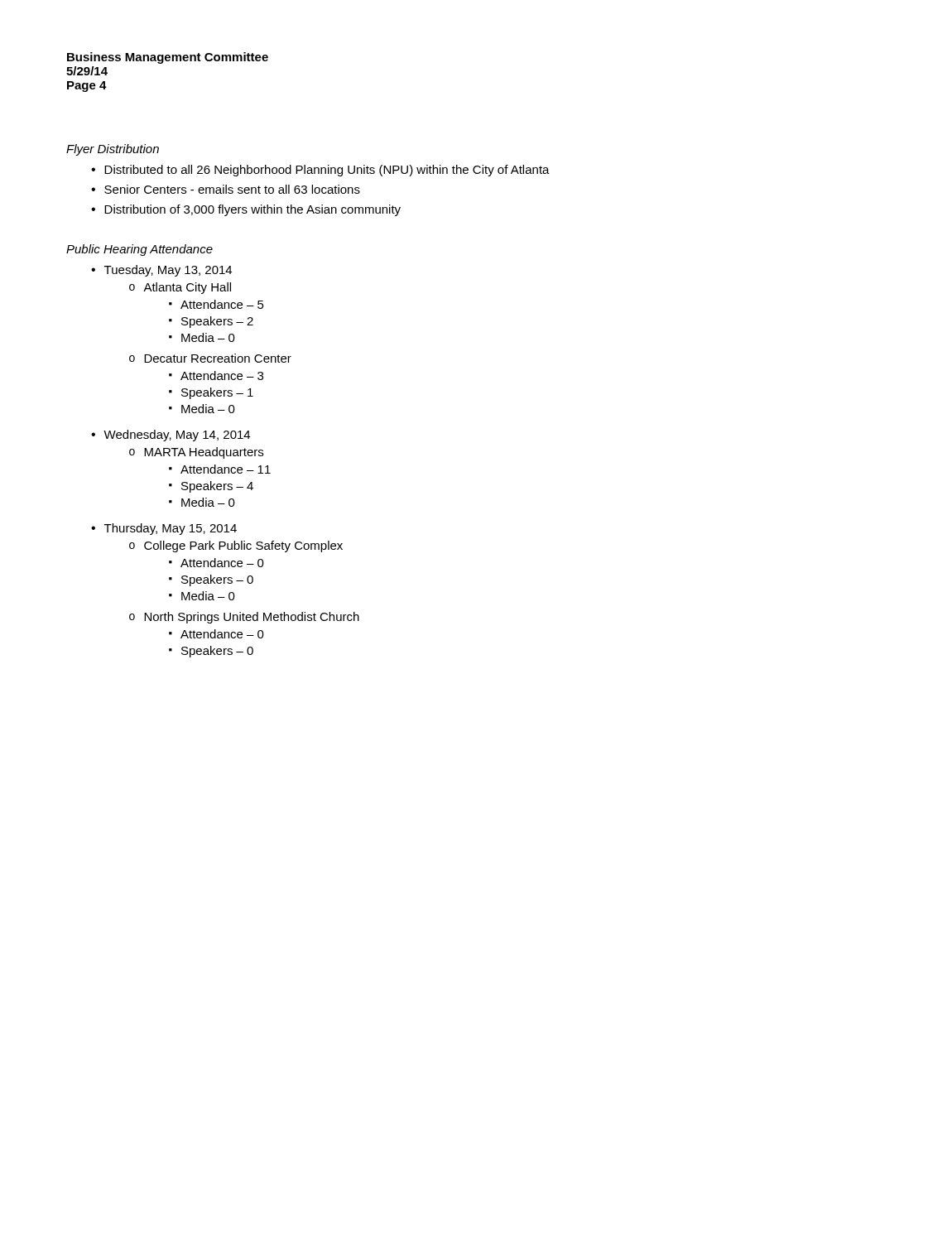
Task: Click on the block starting "Senior Centers -"
Action: pos(232,189)
